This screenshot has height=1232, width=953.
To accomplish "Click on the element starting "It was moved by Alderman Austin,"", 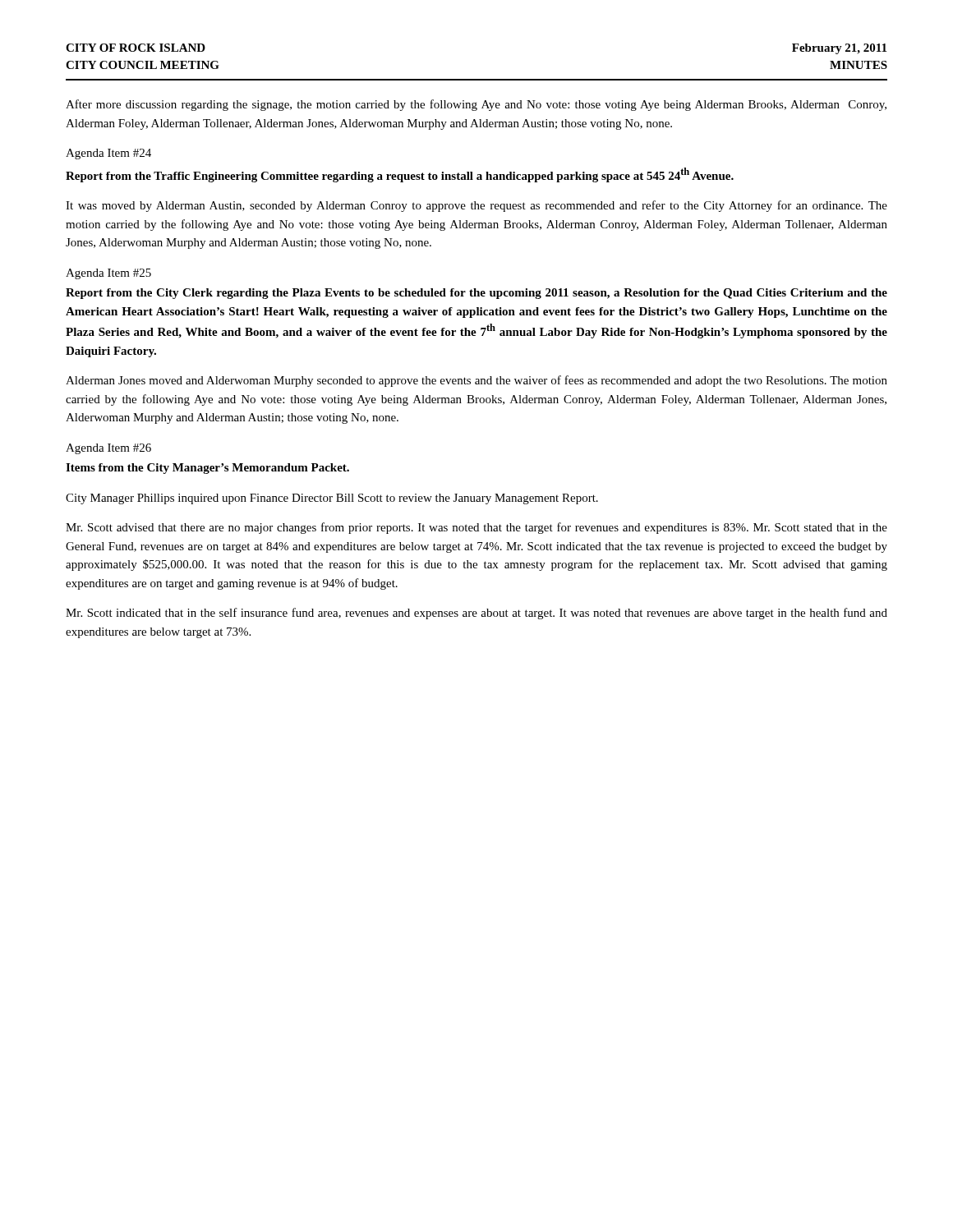I will 476,224.
